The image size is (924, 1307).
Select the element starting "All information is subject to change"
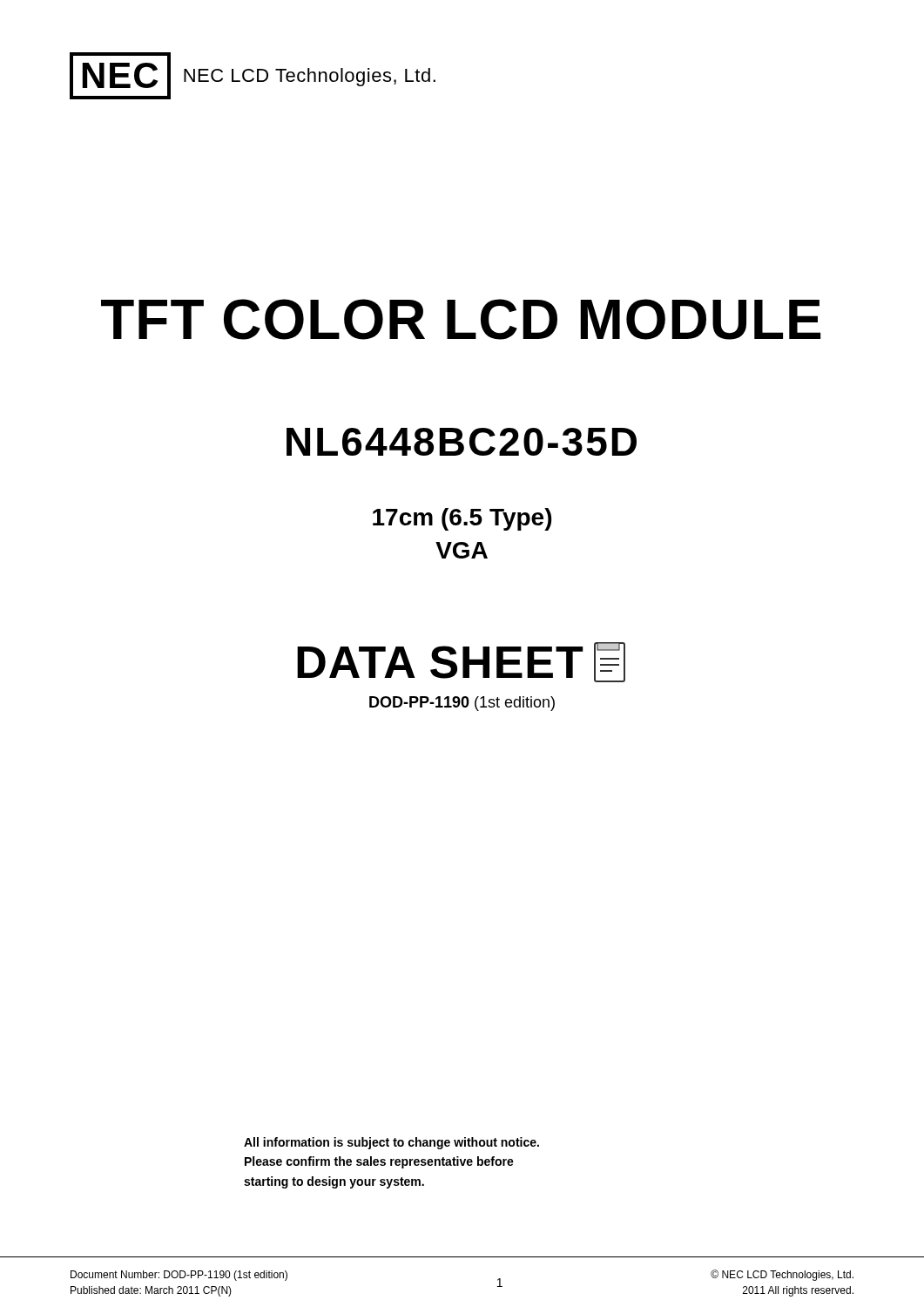tap(391, 1143)
